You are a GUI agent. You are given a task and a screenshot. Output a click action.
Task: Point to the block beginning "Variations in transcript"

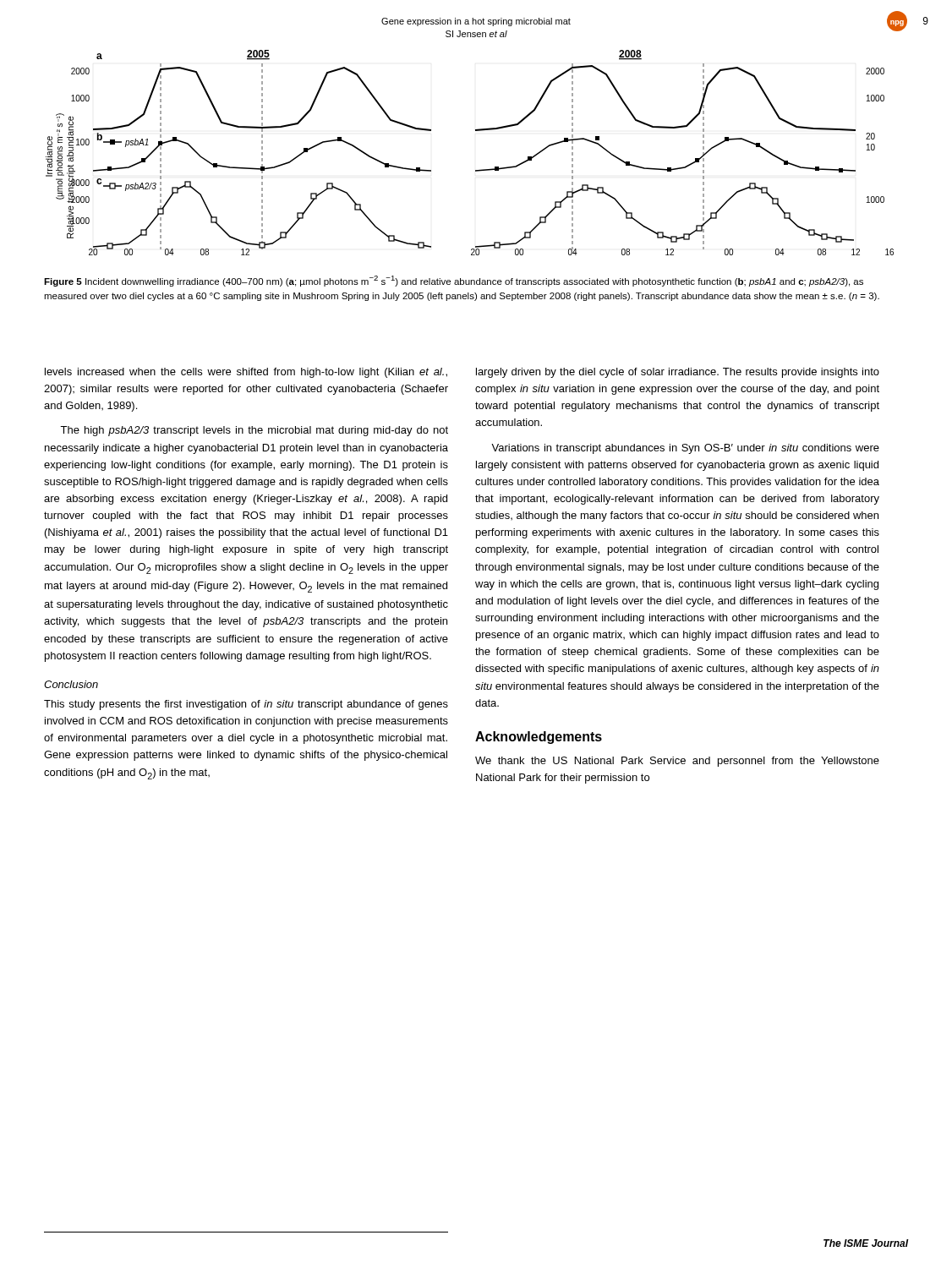coord(677,575)
